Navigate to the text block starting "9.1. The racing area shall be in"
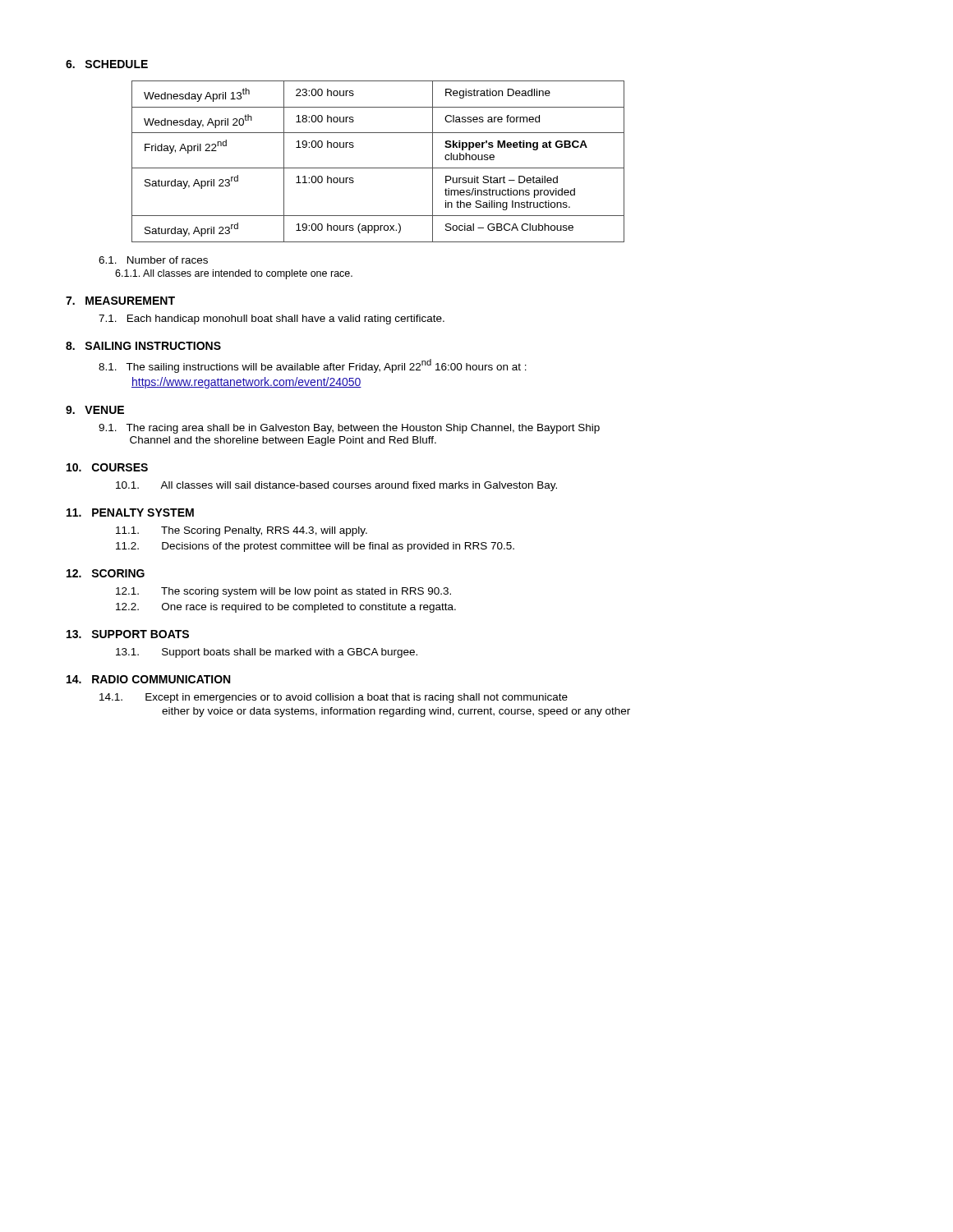The height and width of the screenshot is (1232, 953). coord(349,434)
